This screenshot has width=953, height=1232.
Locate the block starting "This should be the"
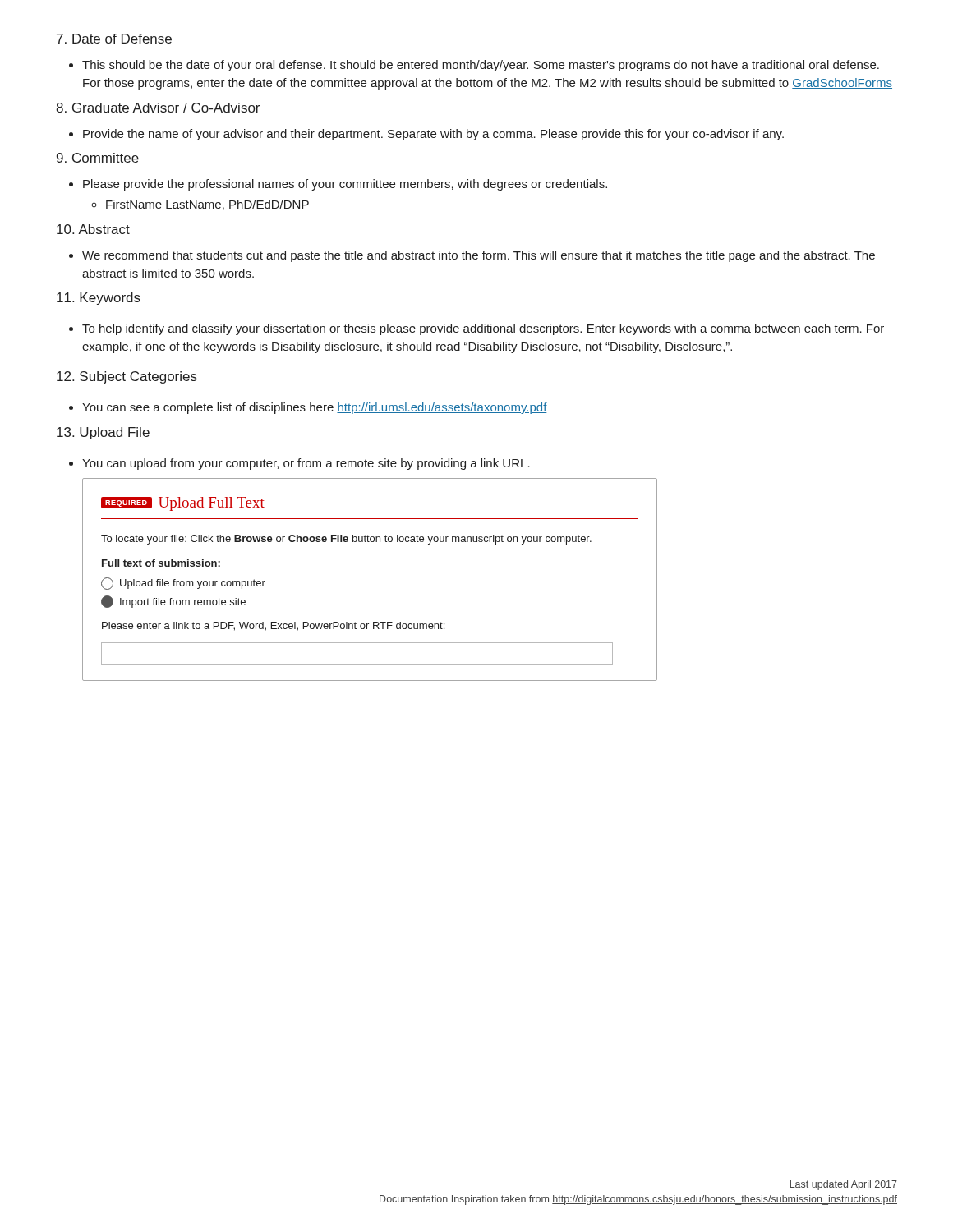(476, 74)
